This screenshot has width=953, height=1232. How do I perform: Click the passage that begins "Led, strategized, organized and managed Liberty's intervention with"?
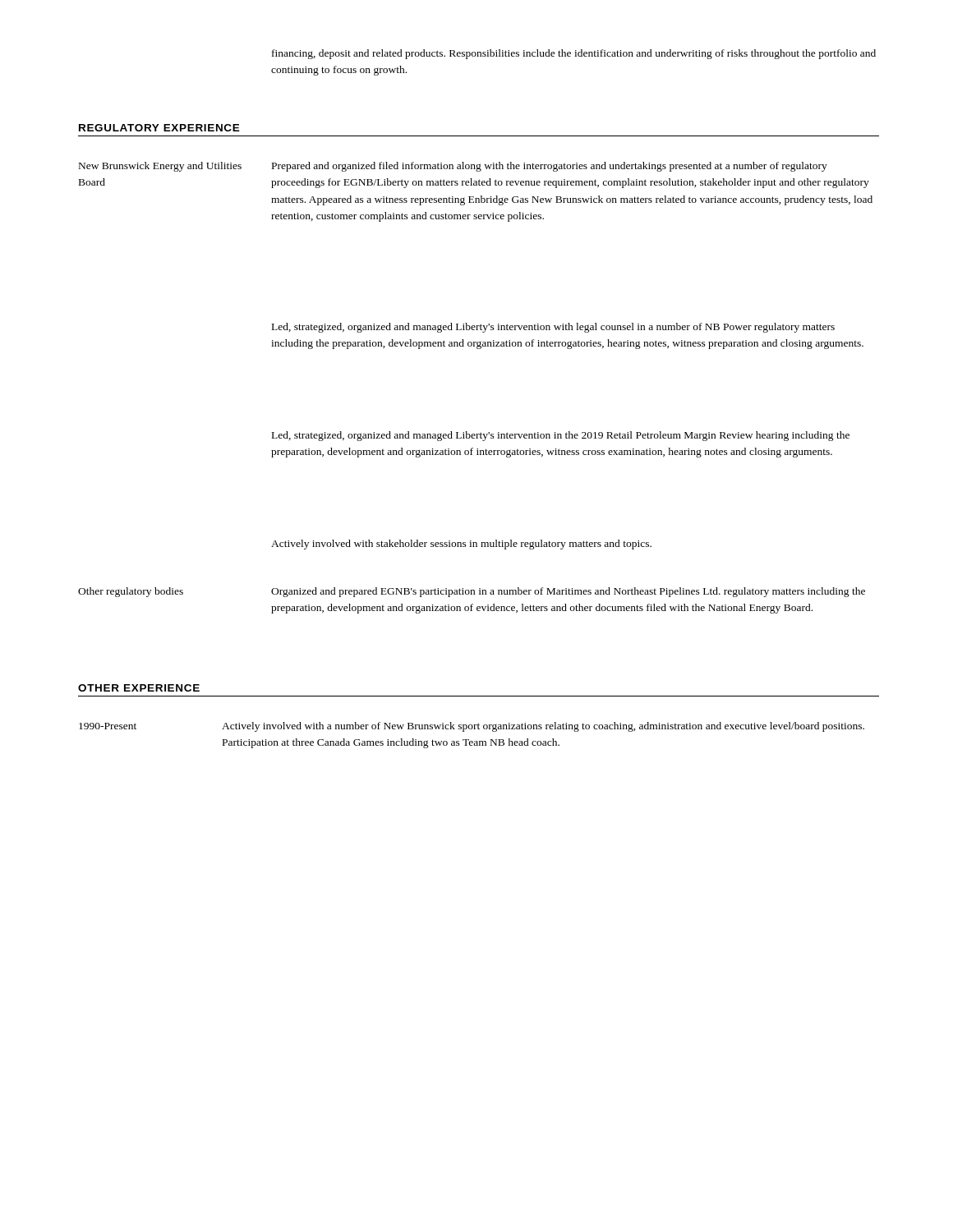point(568,335)
